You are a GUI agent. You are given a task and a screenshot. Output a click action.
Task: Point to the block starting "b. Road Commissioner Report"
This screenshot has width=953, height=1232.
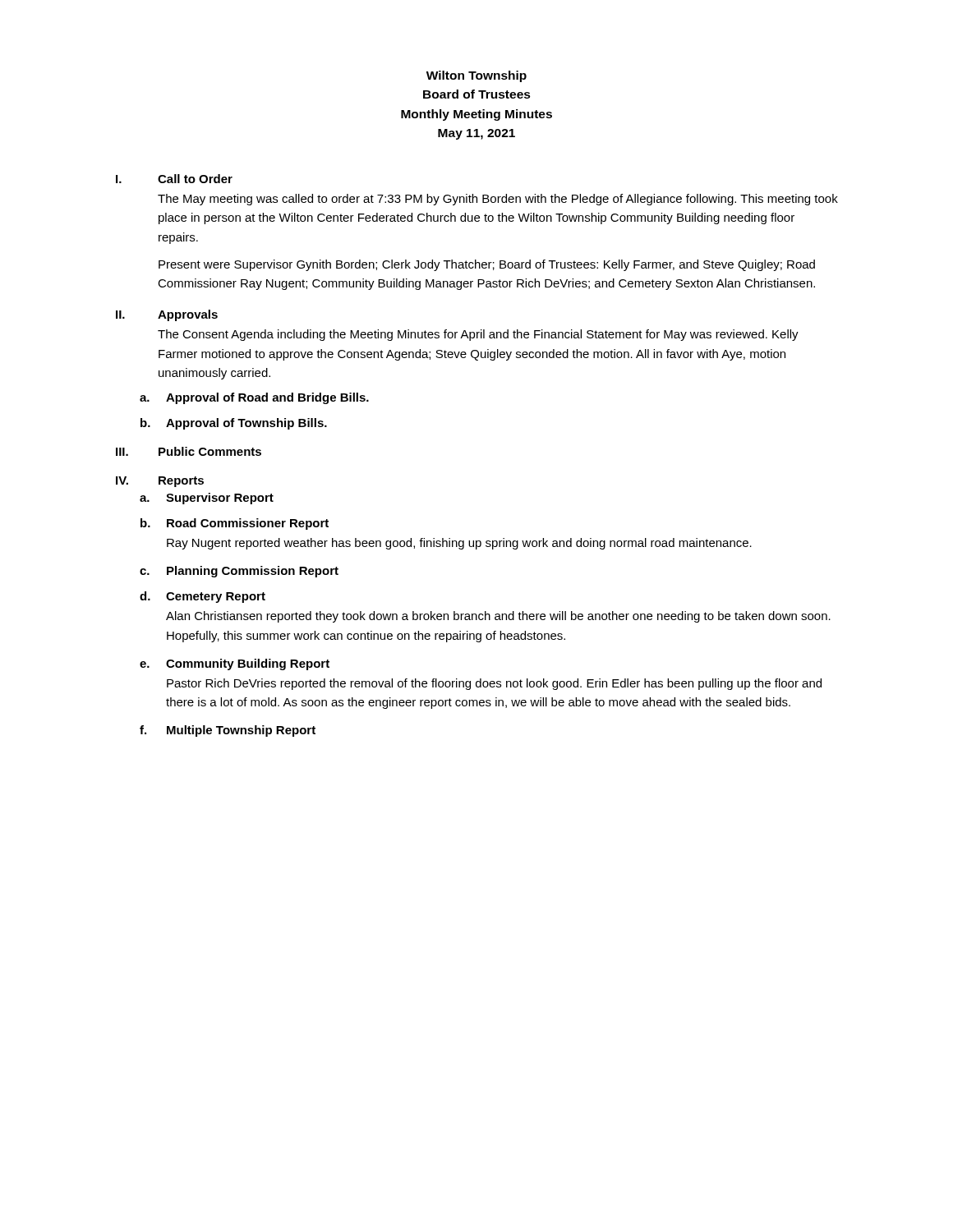coord(234,523)
